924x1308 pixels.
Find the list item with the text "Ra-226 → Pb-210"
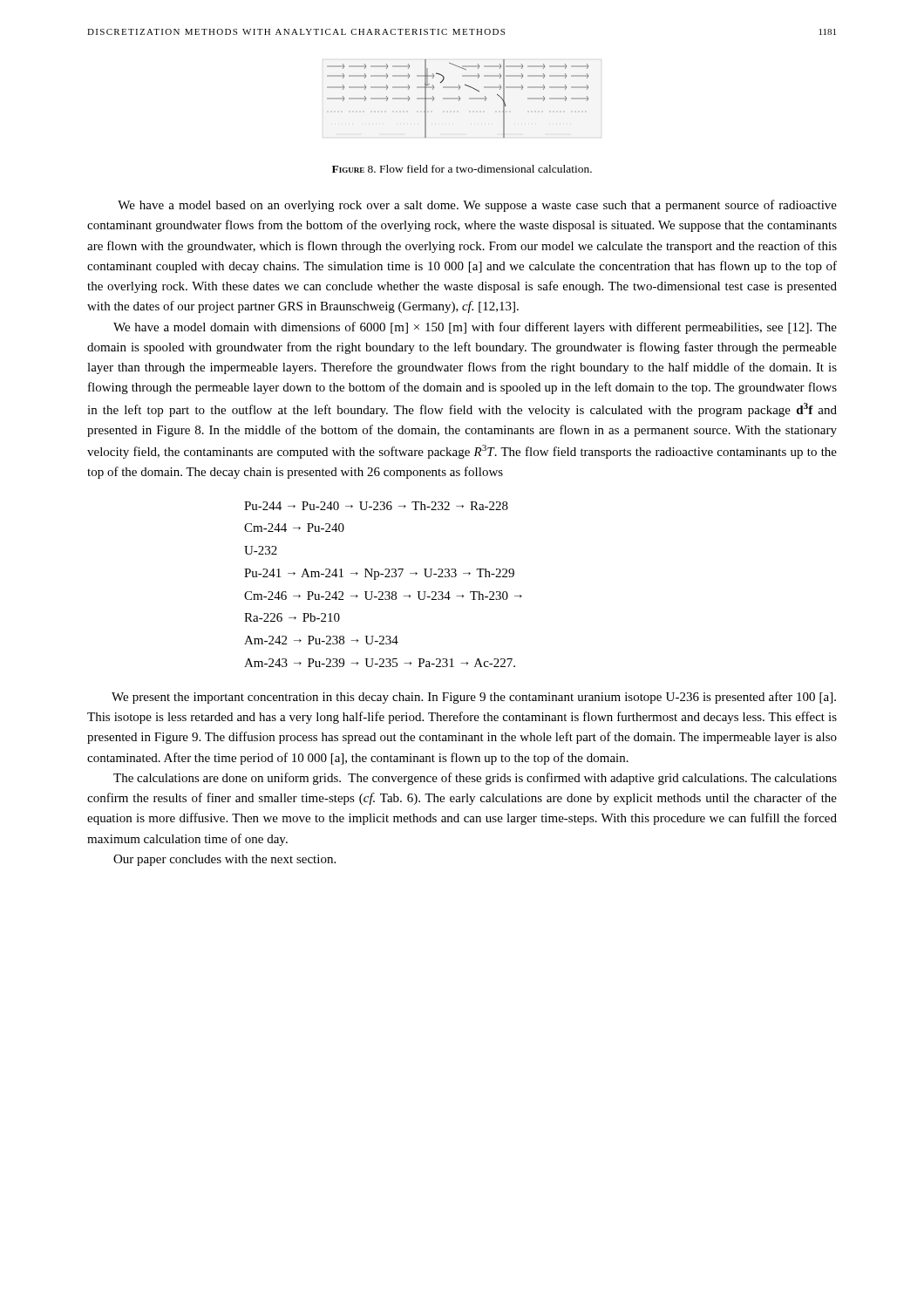point(292,618)
